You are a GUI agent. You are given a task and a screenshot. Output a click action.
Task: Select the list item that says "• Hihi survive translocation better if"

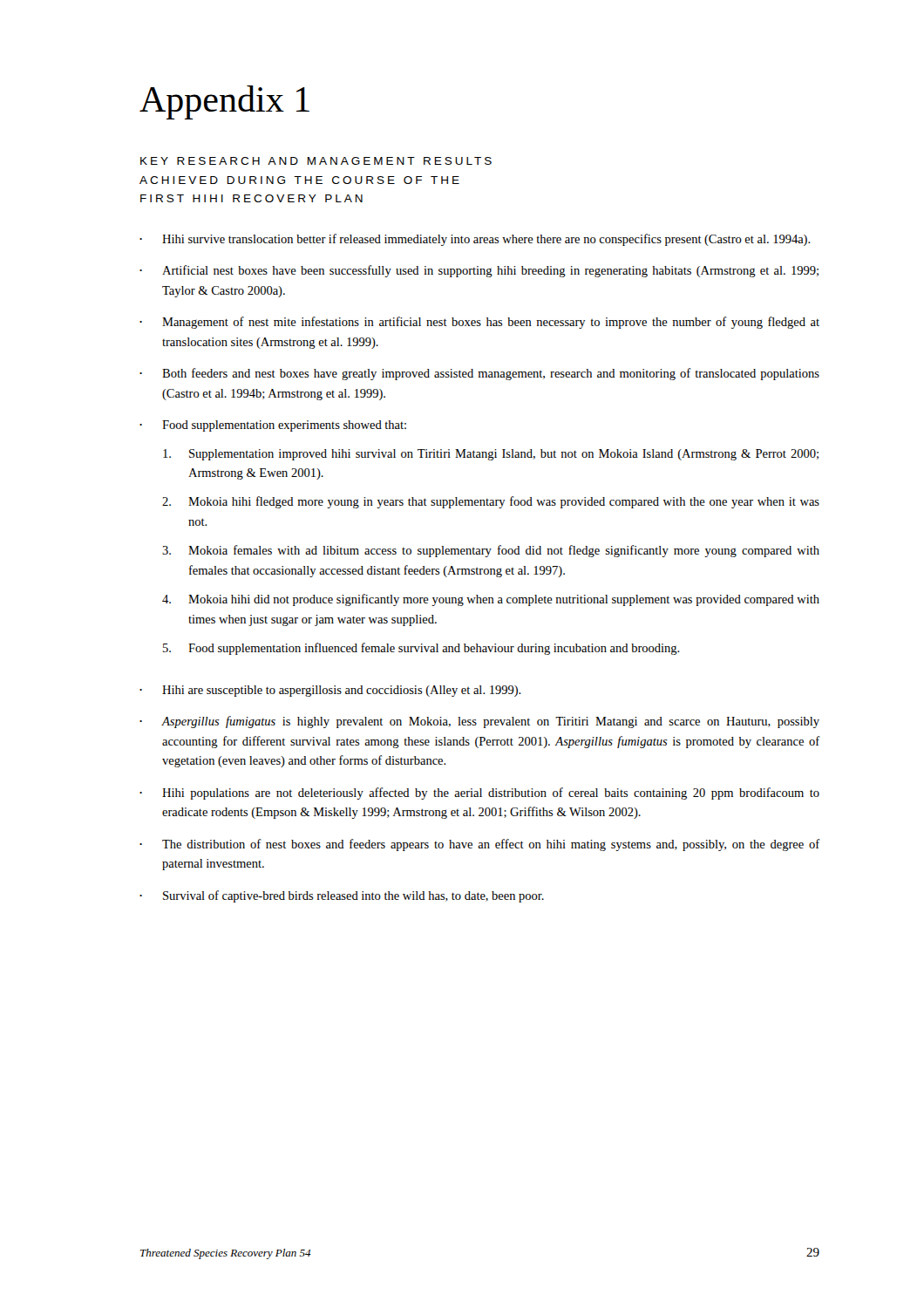click(x=479, y=239)
